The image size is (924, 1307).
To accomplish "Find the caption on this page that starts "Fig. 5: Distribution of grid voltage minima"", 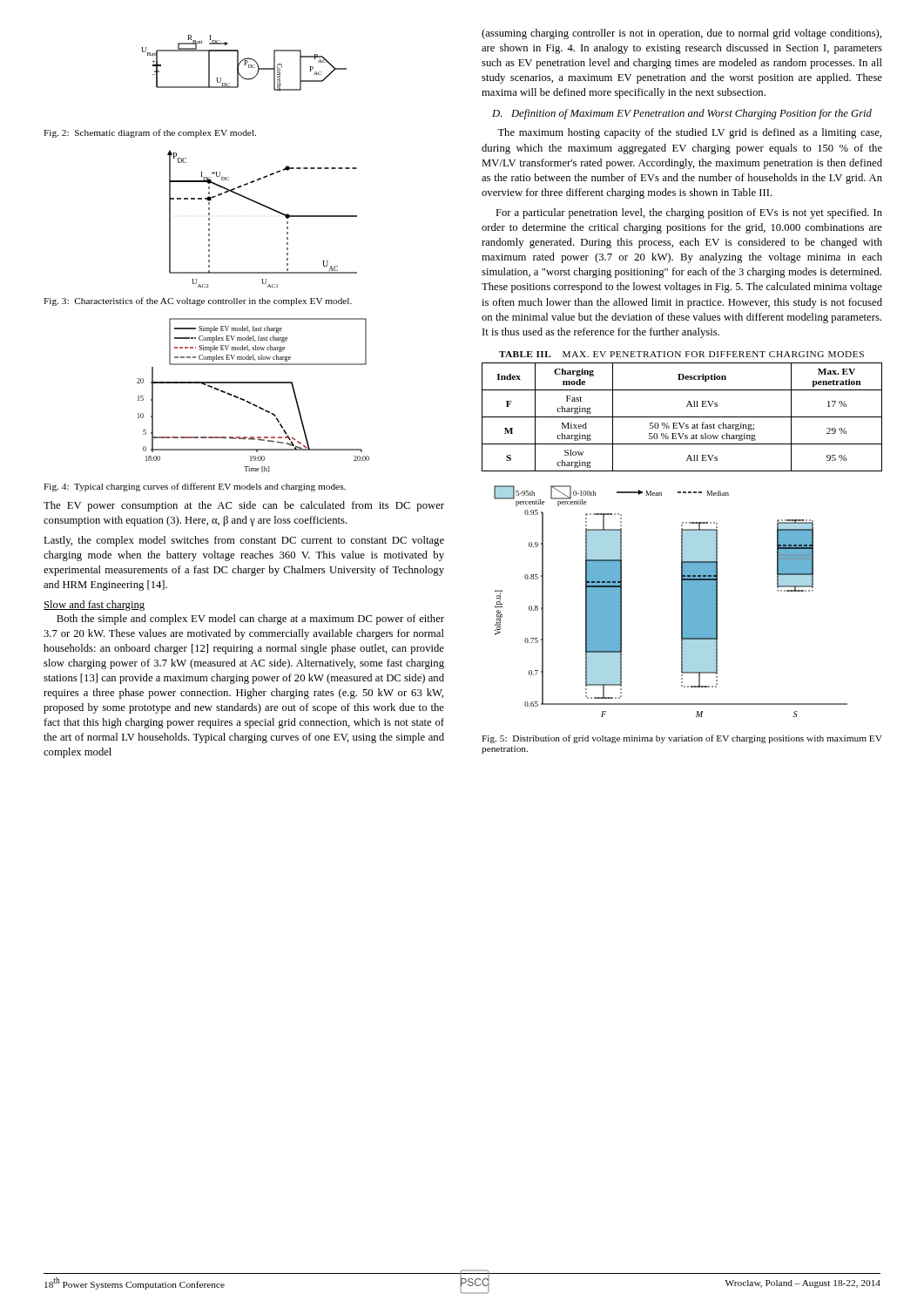I will click(682, 743).
